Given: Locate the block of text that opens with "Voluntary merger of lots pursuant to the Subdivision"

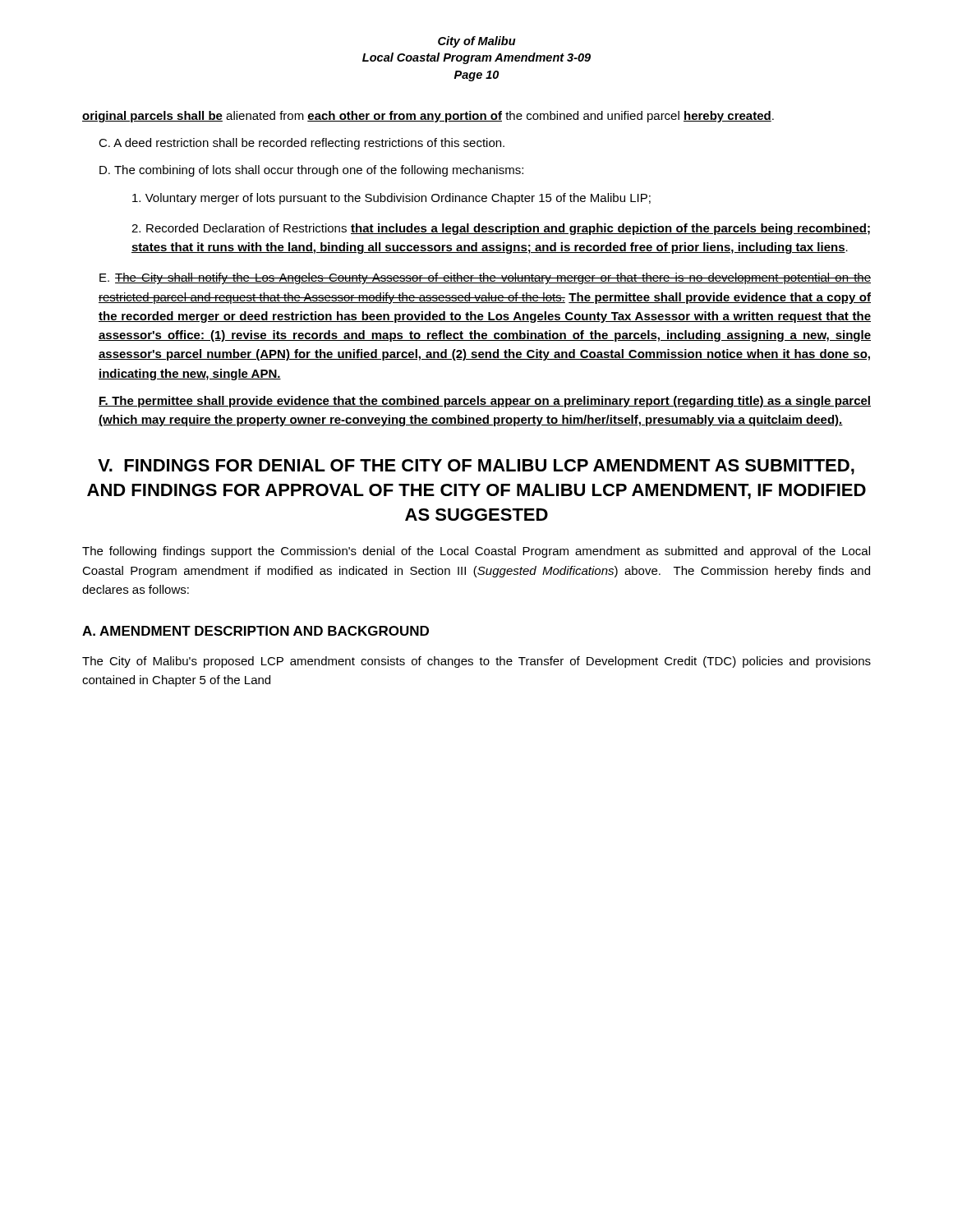Looking at the screenshot, I should pos(391,197).
